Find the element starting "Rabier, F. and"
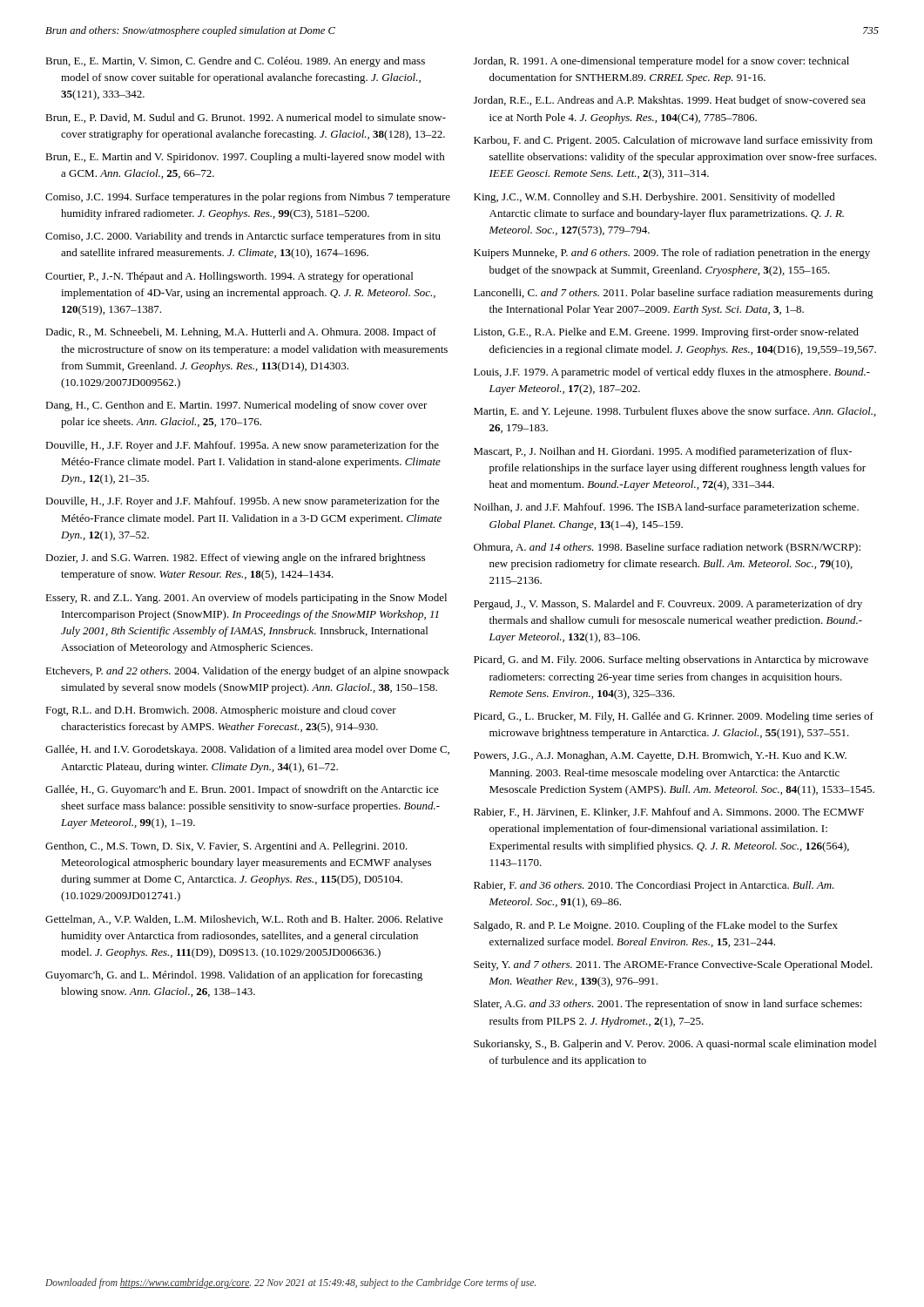The width and height of the screenshot is (924, 1307). (x=654, y=893)
